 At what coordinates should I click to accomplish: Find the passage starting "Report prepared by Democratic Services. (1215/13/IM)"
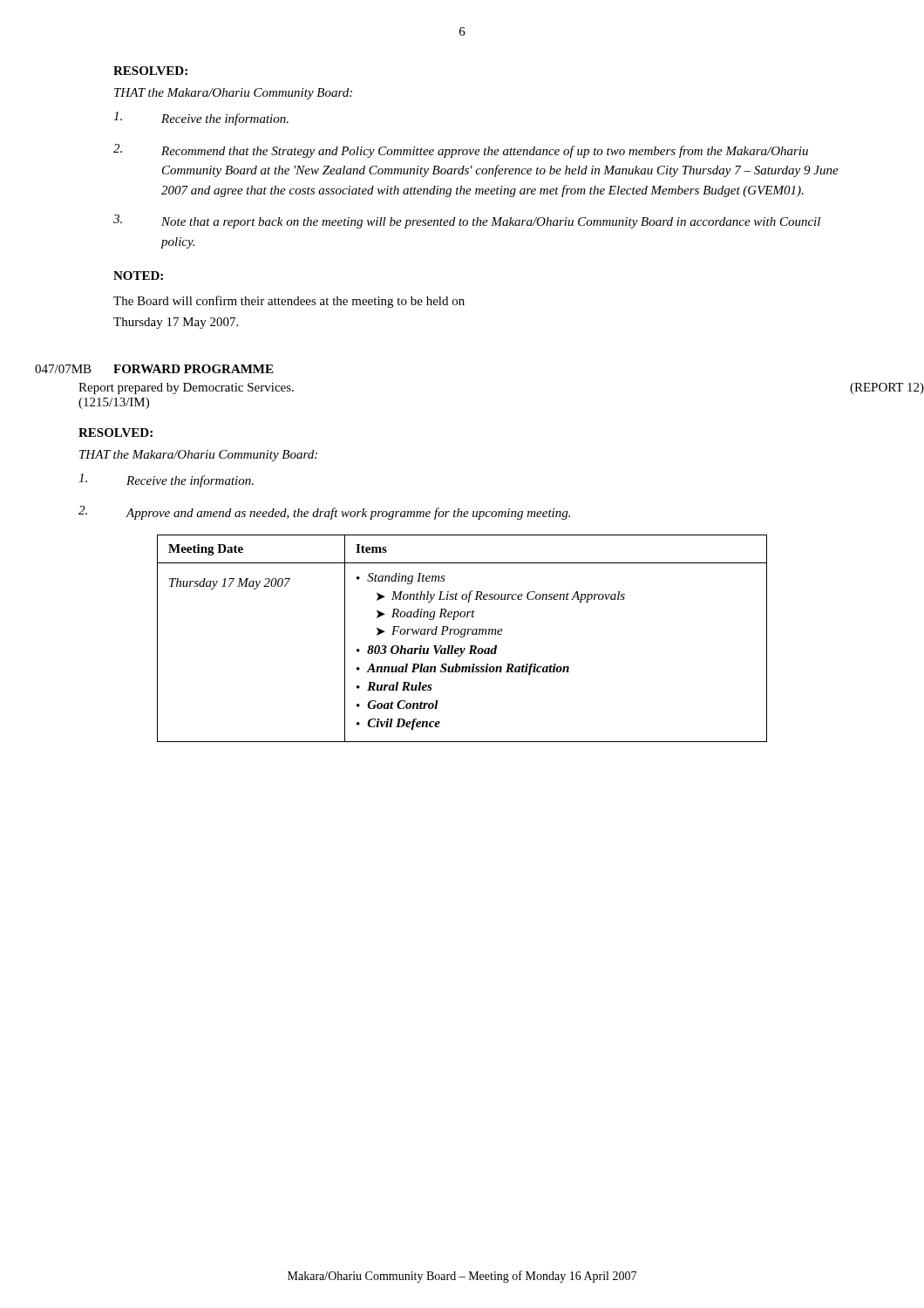[x=186, y=395]
